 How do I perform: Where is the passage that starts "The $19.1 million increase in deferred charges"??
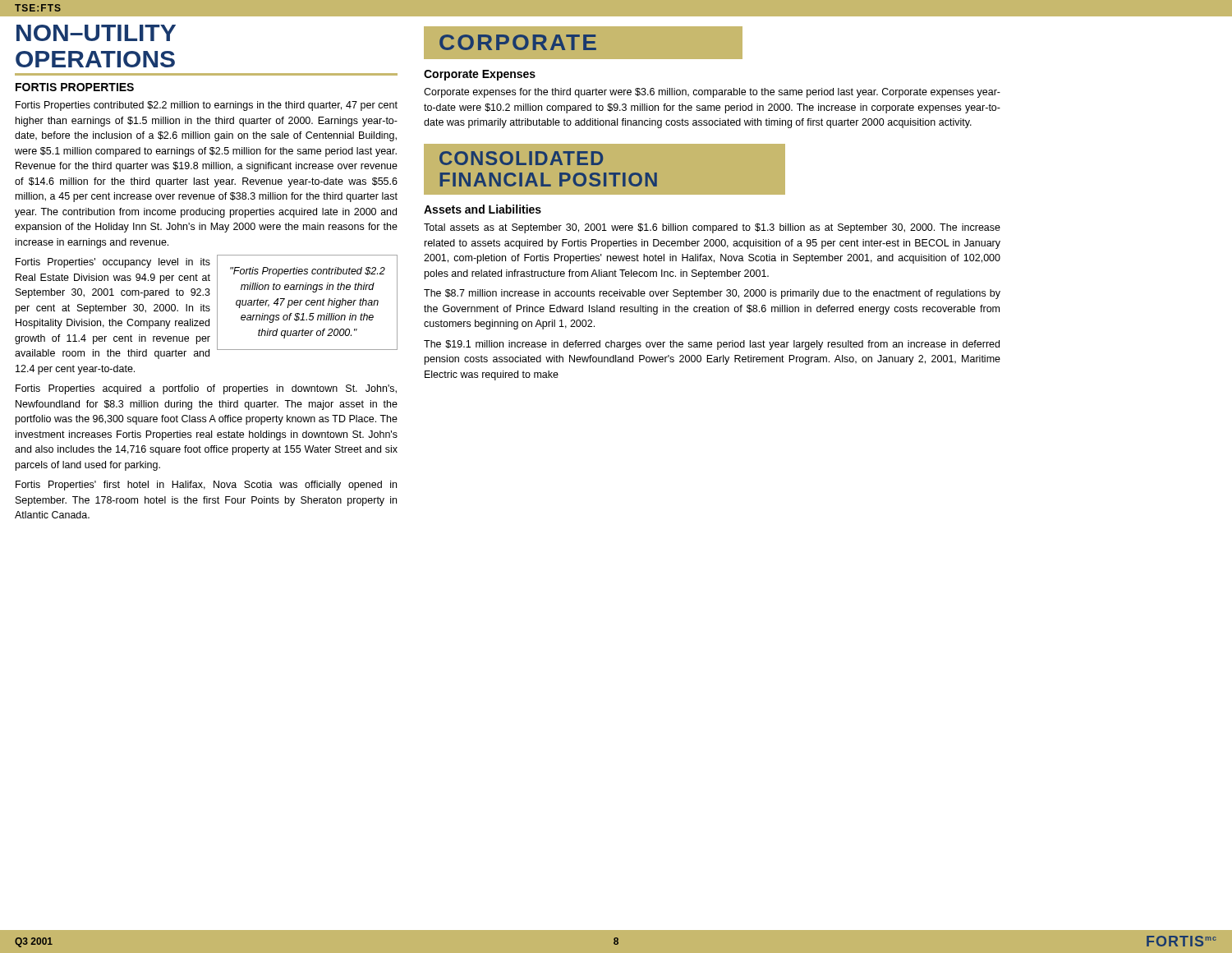712,359
